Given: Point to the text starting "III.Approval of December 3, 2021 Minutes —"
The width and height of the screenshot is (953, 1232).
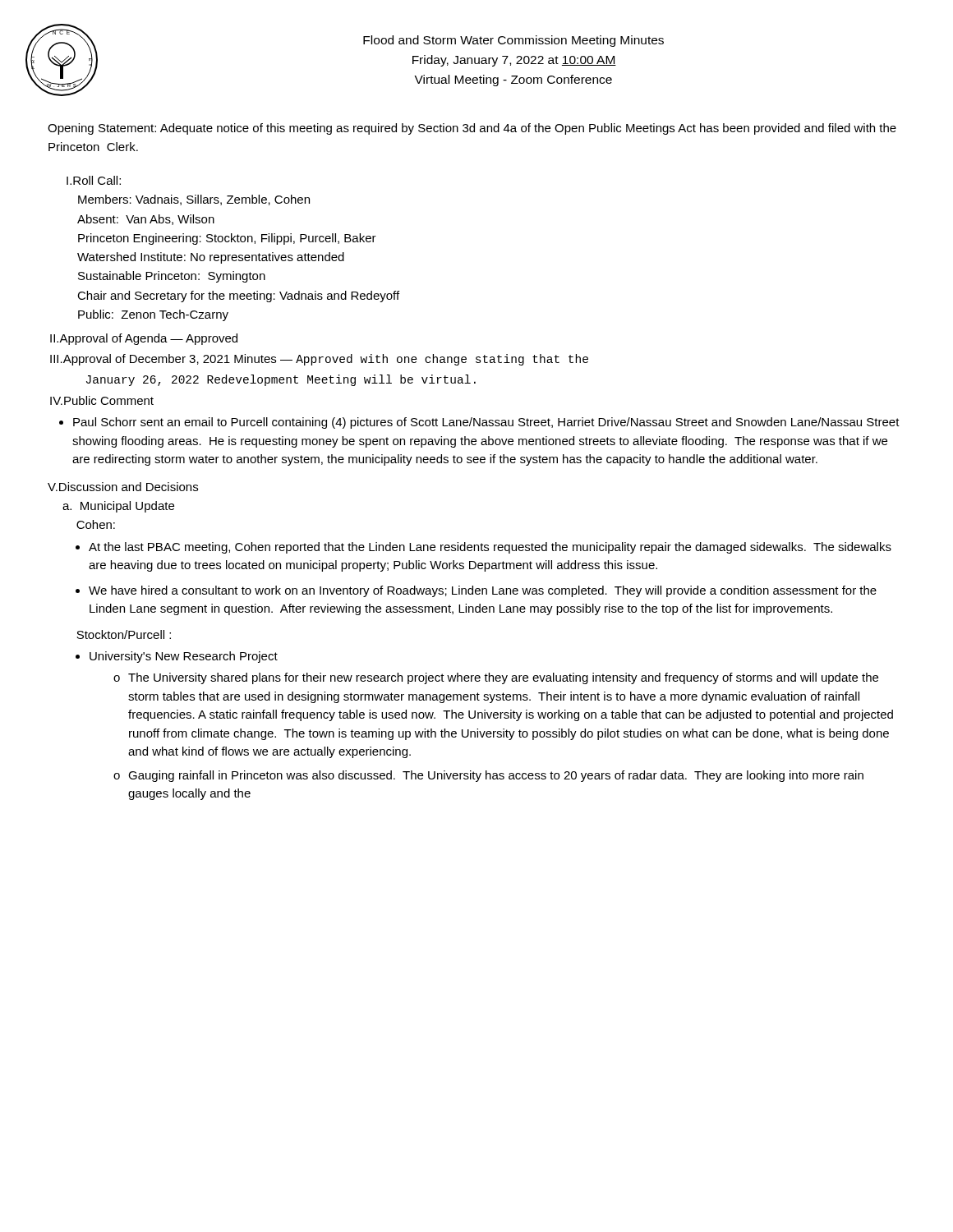Looking at the screenshot, I should 319,369.
